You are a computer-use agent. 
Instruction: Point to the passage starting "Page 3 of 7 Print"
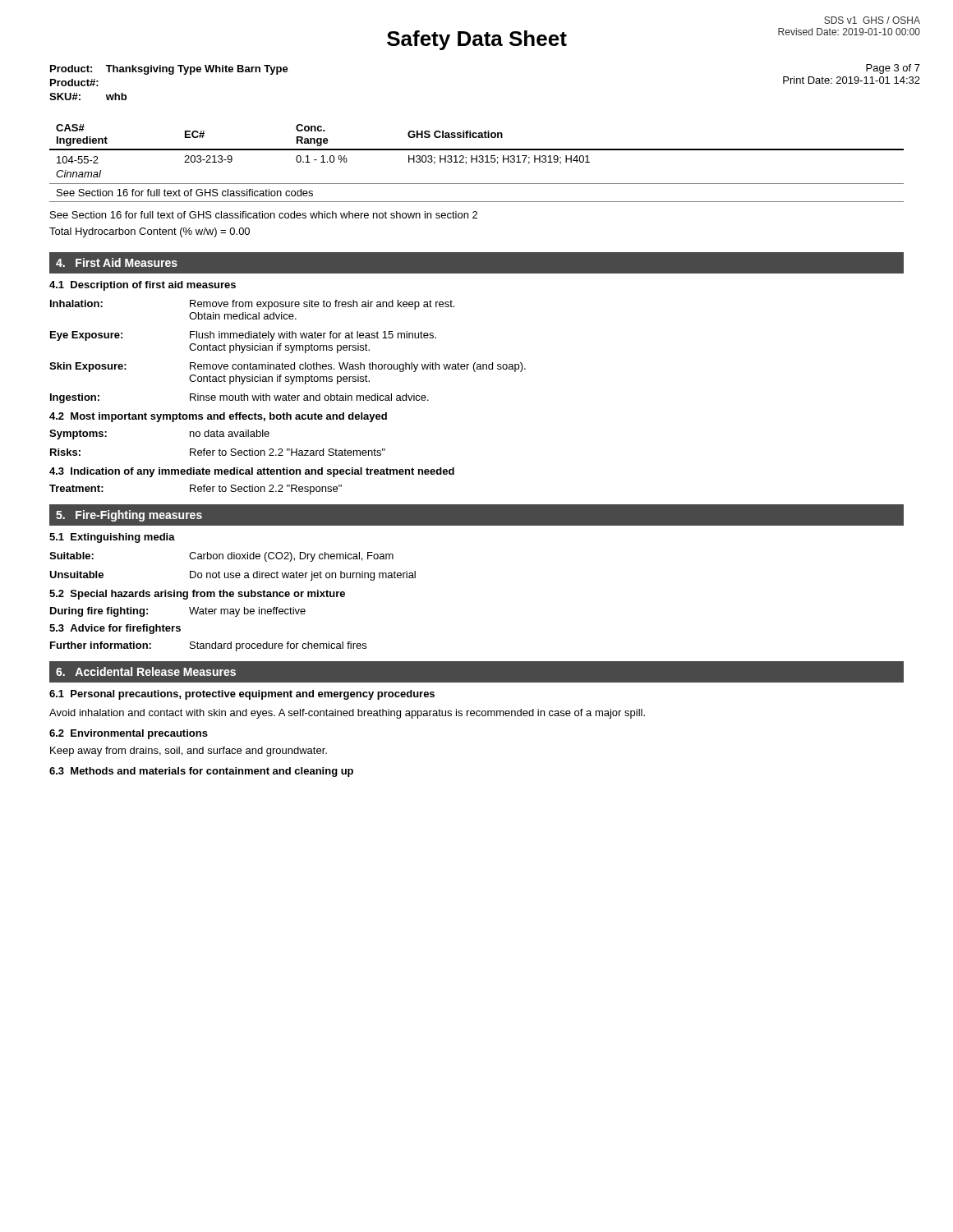pos(851,74)
